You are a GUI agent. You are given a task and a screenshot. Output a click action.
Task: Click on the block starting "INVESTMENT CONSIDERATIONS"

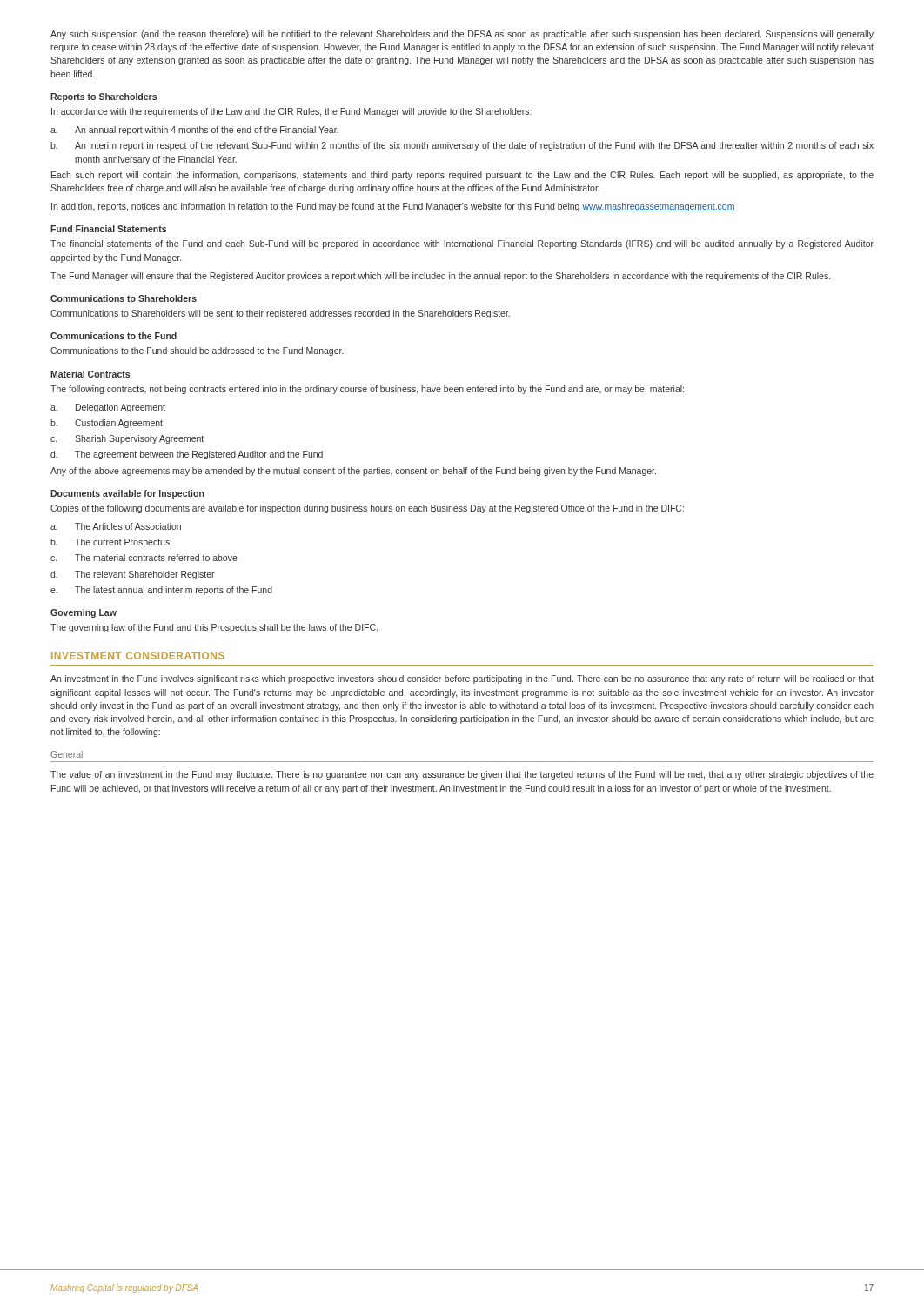pos(138,656)
